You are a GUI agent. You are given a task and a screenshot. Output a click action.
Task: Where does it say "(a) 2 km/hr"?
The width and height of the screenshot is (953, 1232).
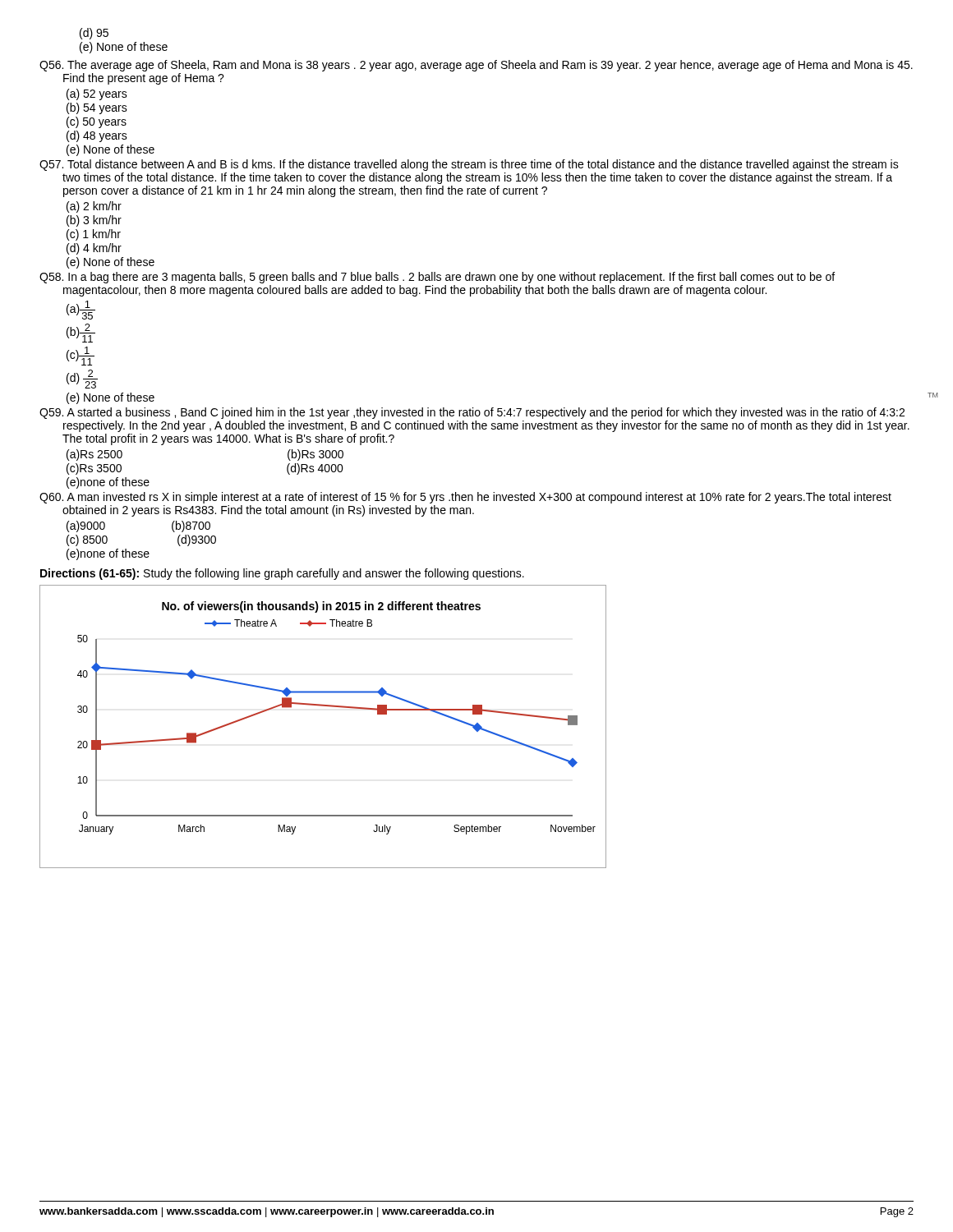pyautogui.click(x=94, y=206)
